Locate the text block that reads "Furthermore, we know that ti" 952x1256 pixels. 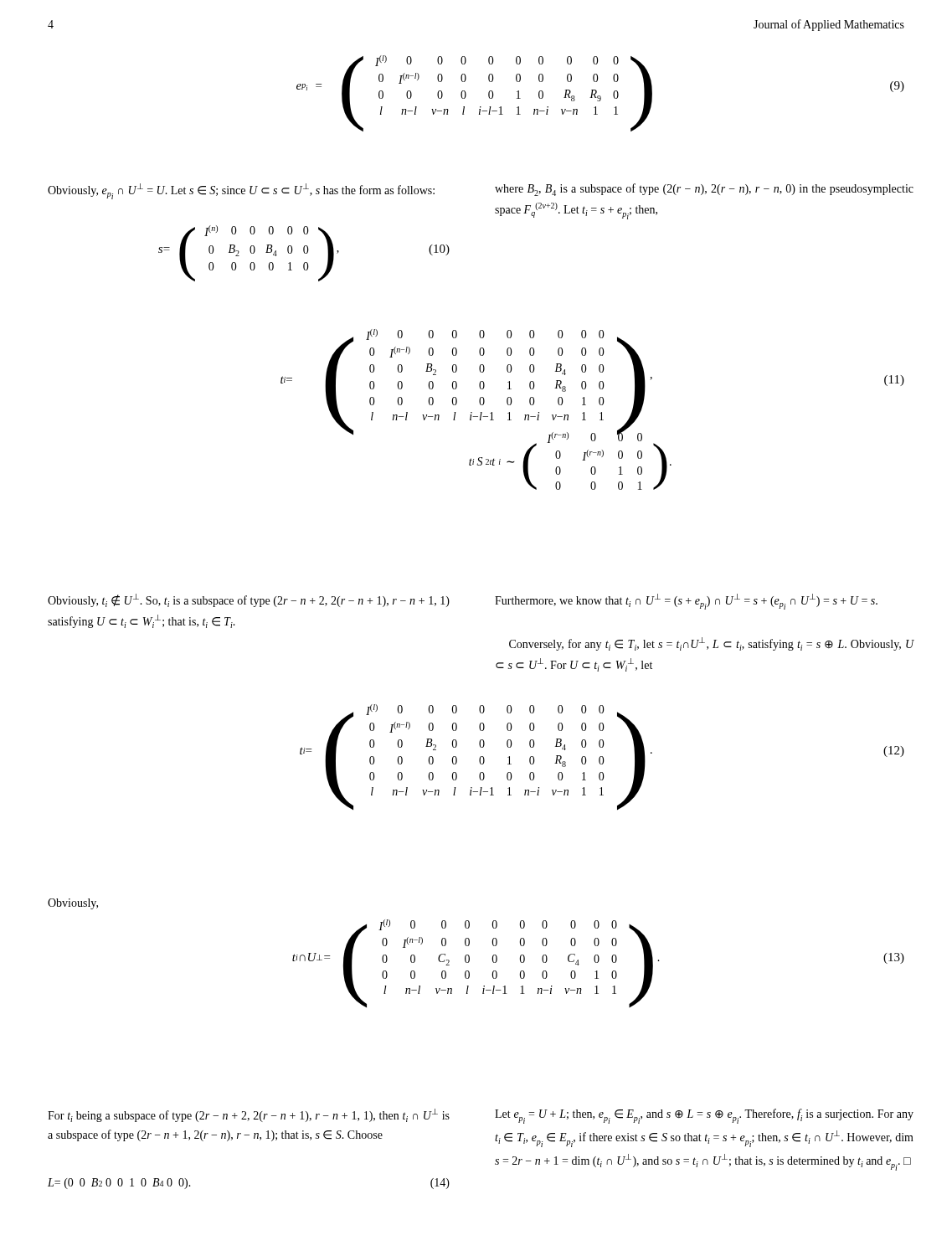[x=686, y=602]
